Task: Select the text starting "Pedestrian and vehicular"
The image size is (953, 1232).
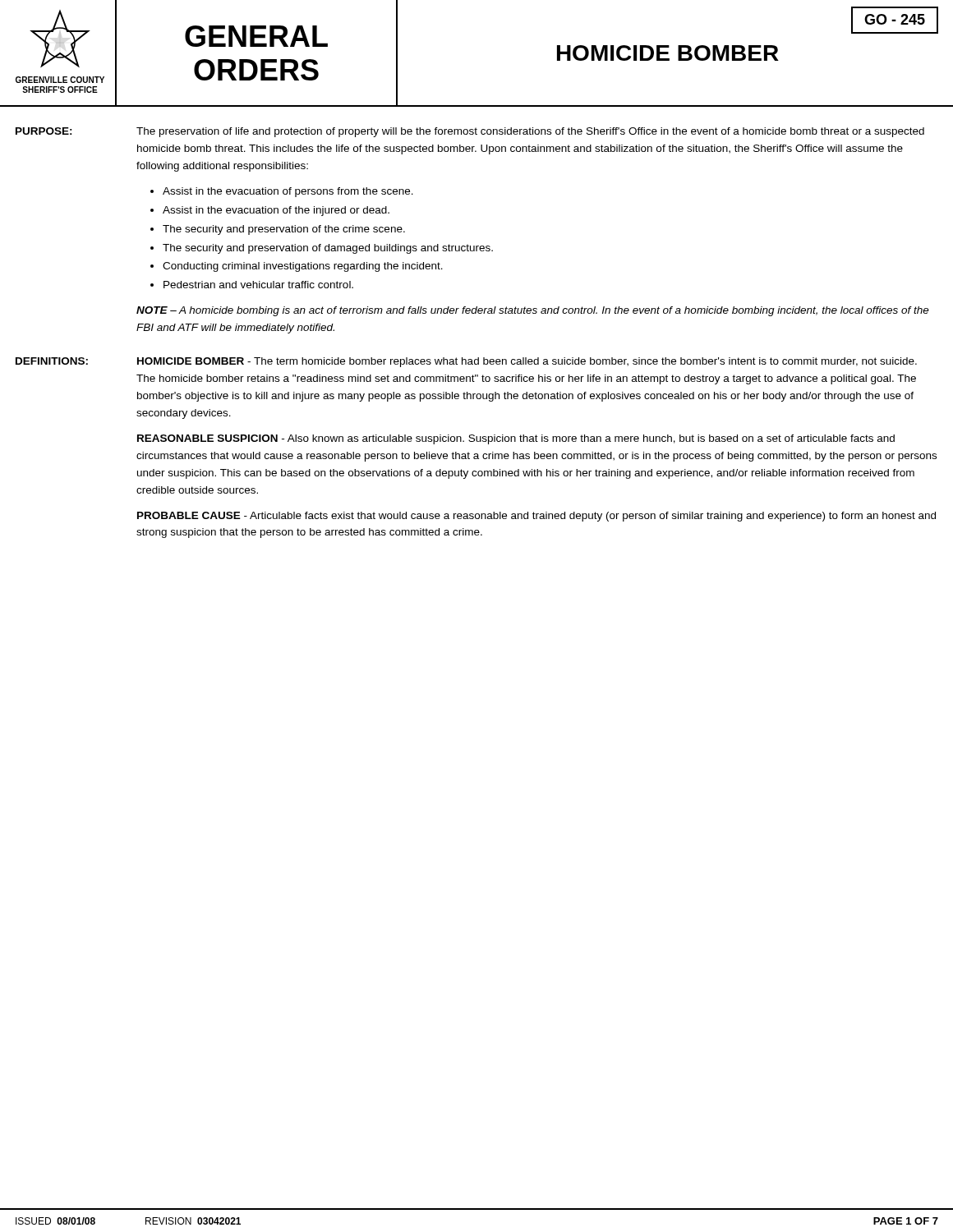Action: coord(258,285)
